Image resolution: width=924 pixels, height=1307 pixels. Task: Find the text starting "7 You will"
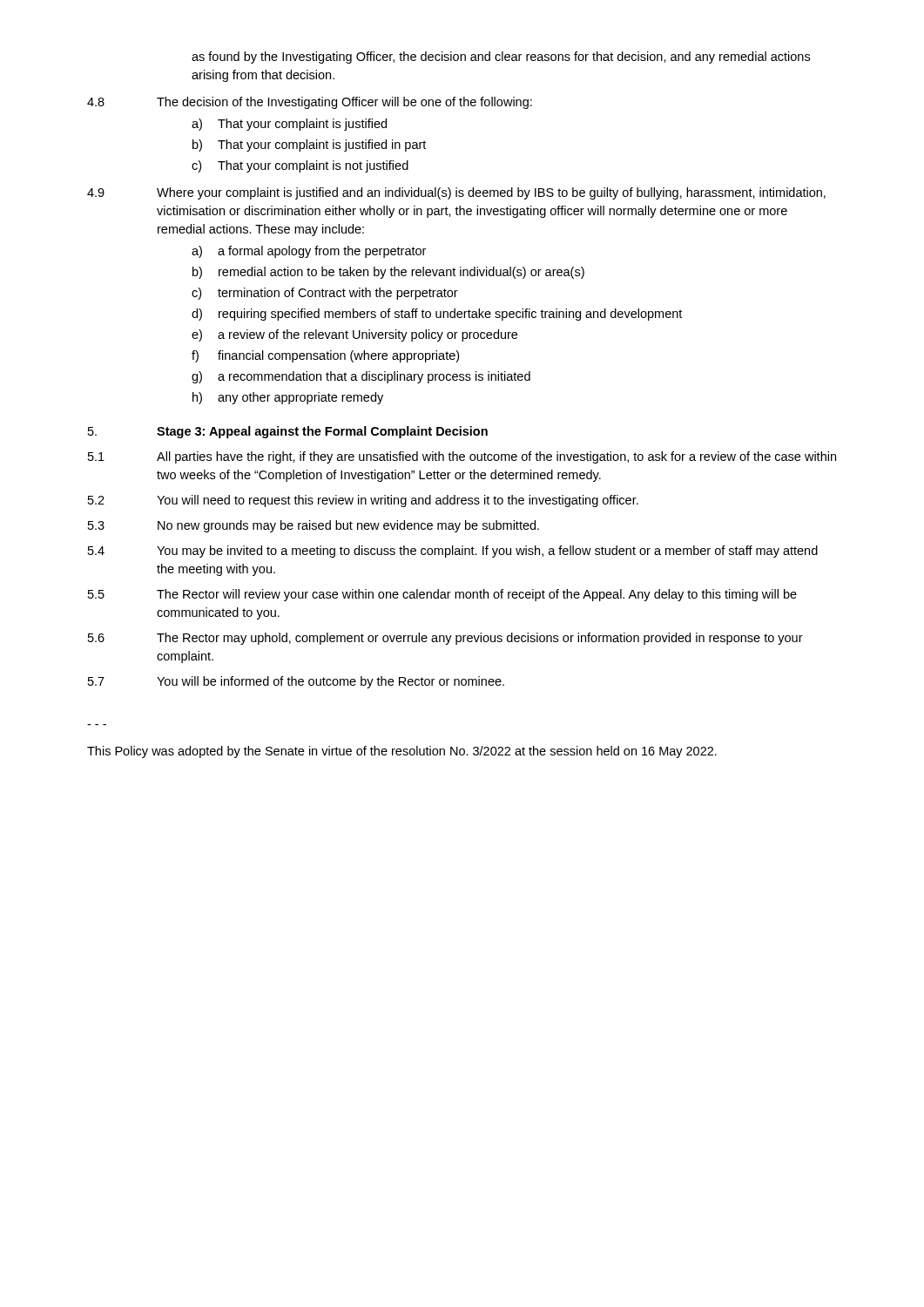point(462,682)
